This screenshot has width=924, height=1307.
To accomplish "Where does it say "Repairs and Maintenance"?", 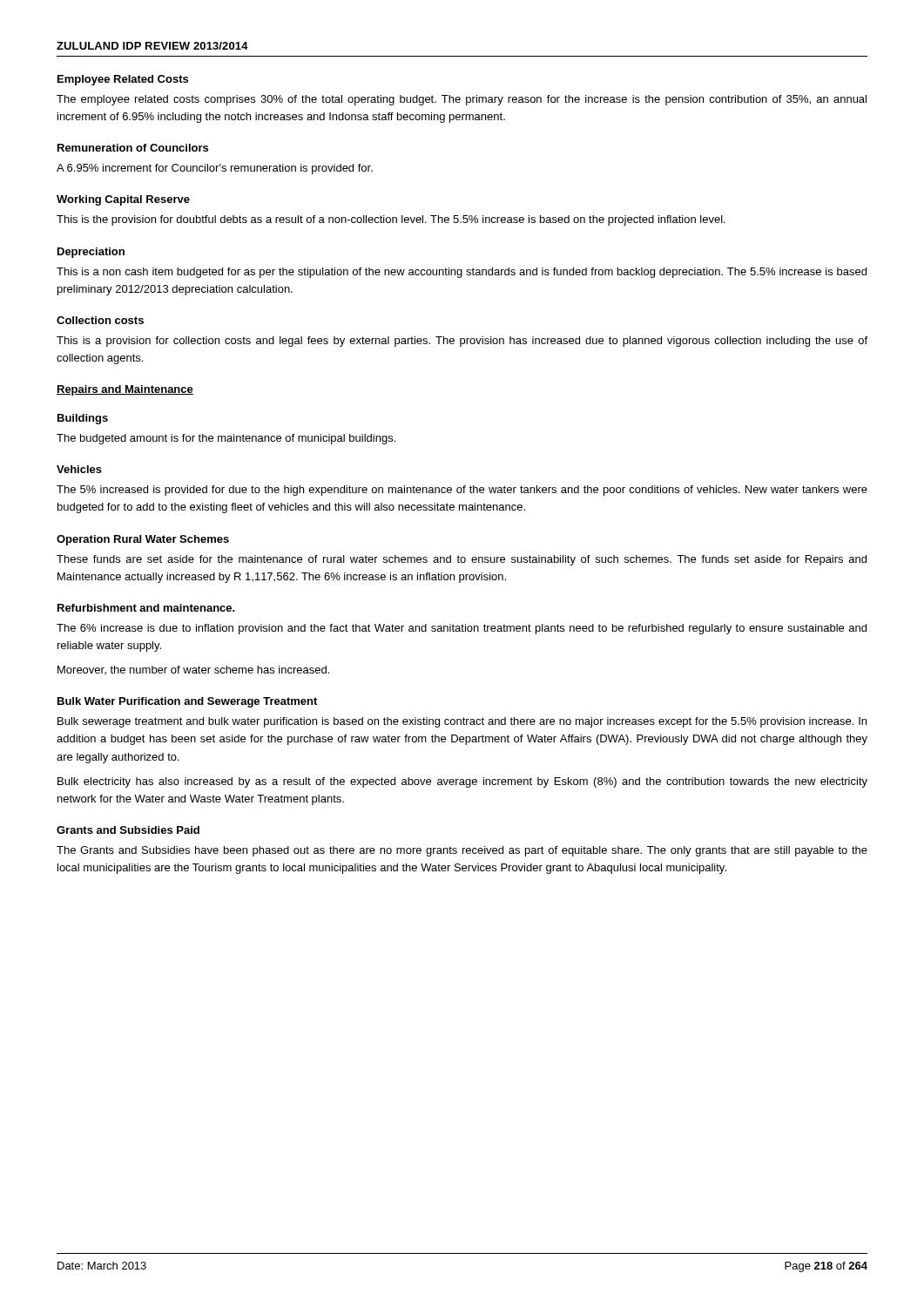I will [125, 389].
